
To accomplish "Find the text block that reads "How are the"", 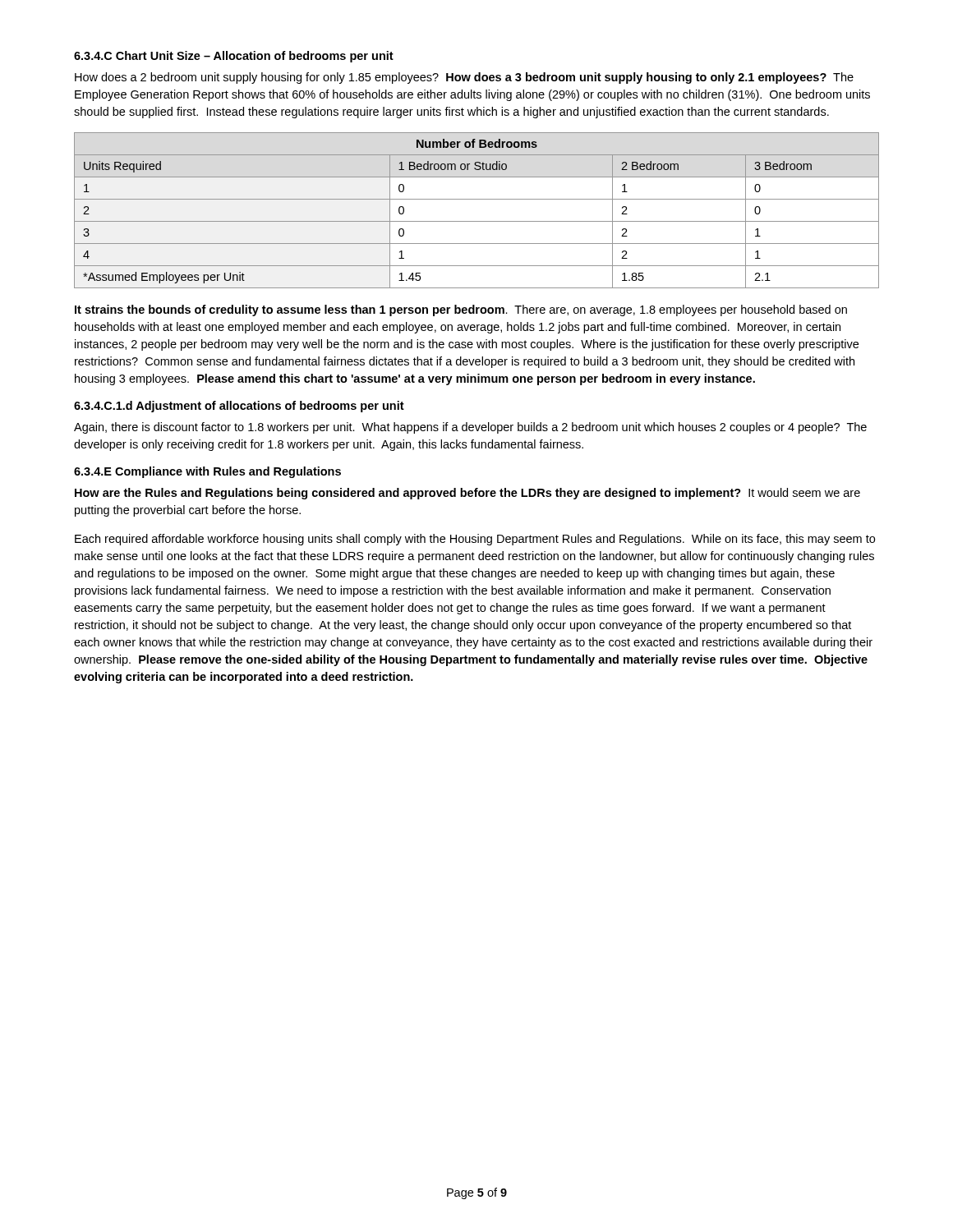I will coord(467,502).
